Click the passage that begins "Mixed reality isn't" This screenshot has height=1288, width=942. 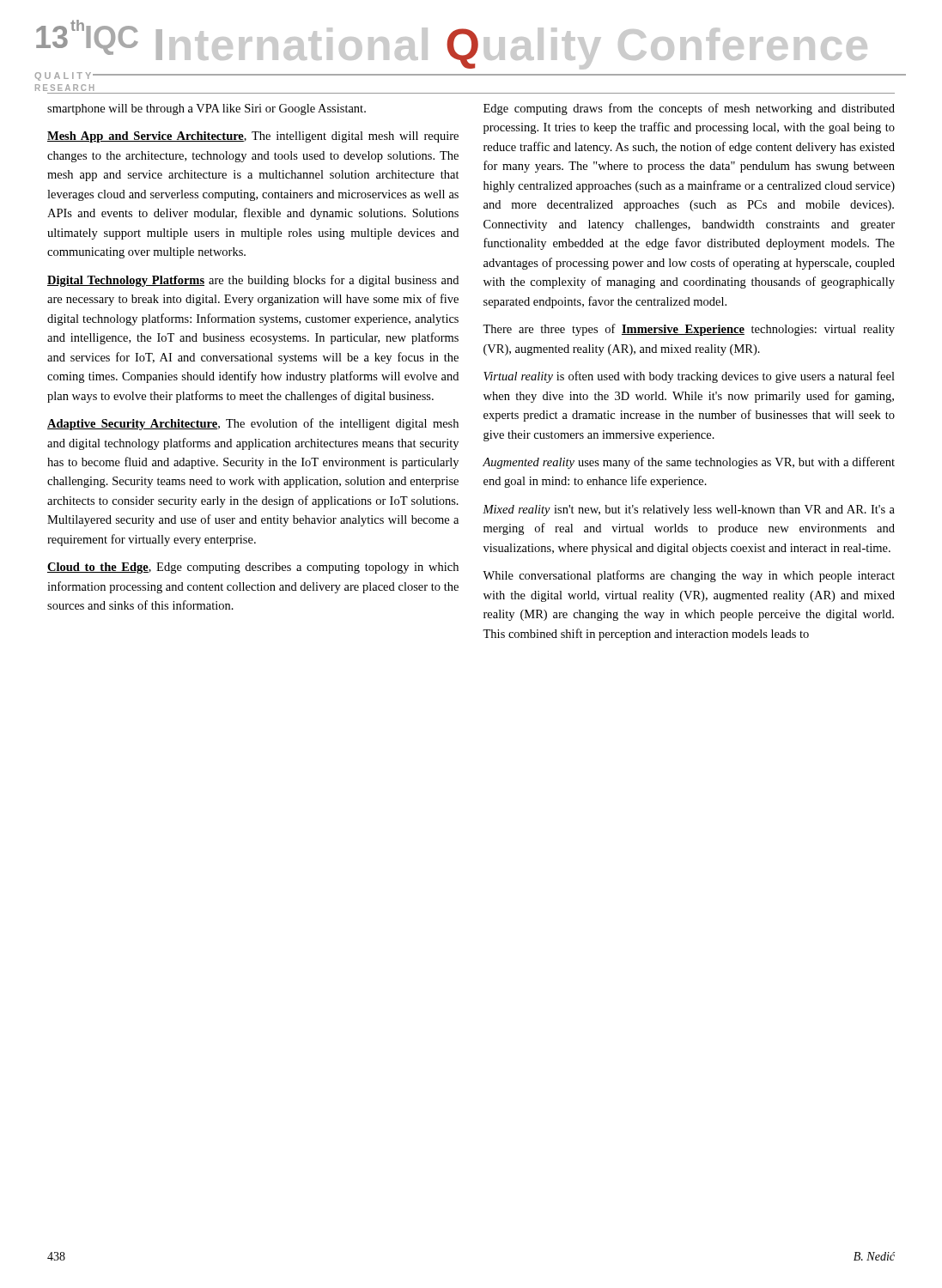[689, 528]
